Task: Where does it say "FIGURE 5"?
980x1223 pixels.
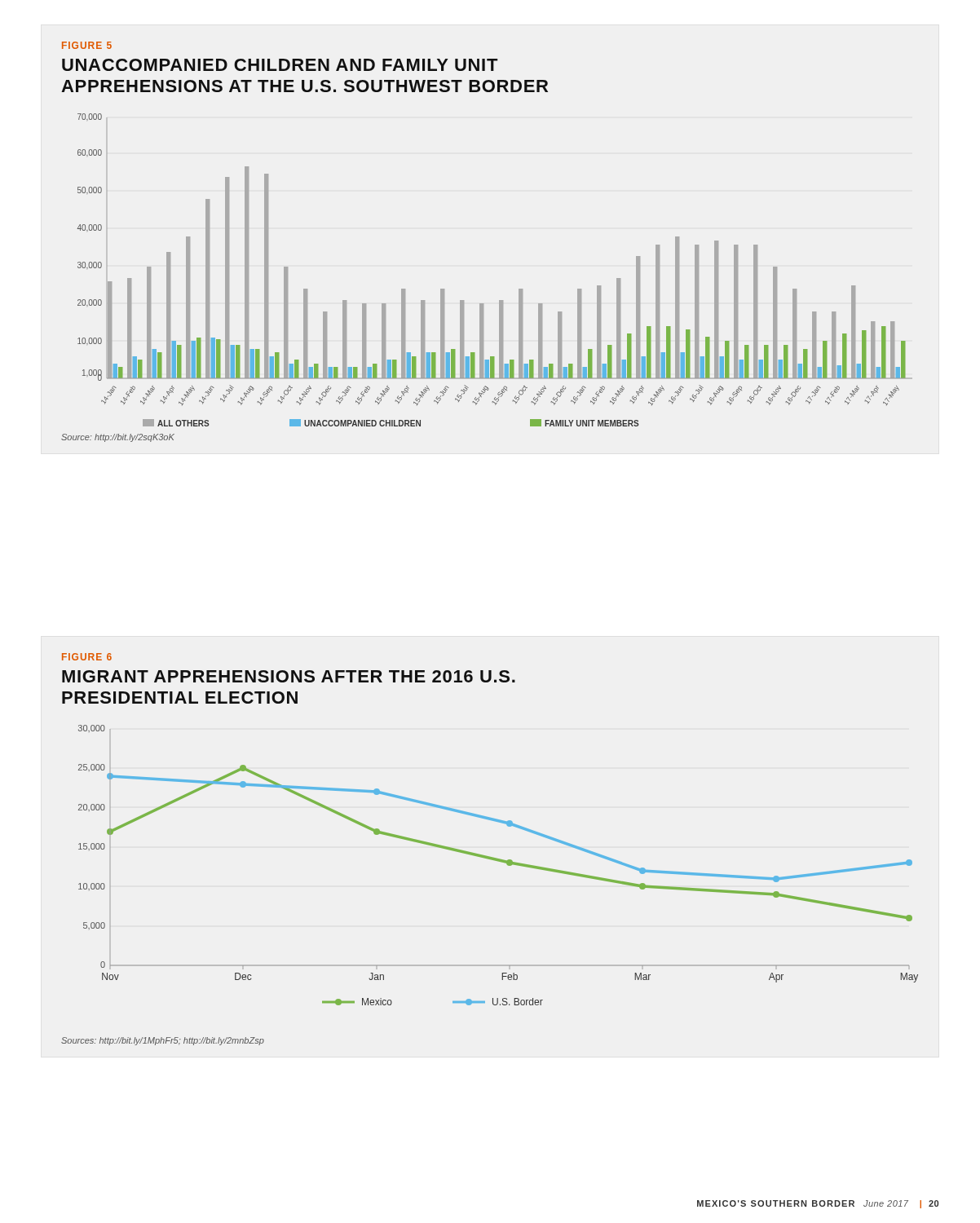Action: (x=87, y=46)
